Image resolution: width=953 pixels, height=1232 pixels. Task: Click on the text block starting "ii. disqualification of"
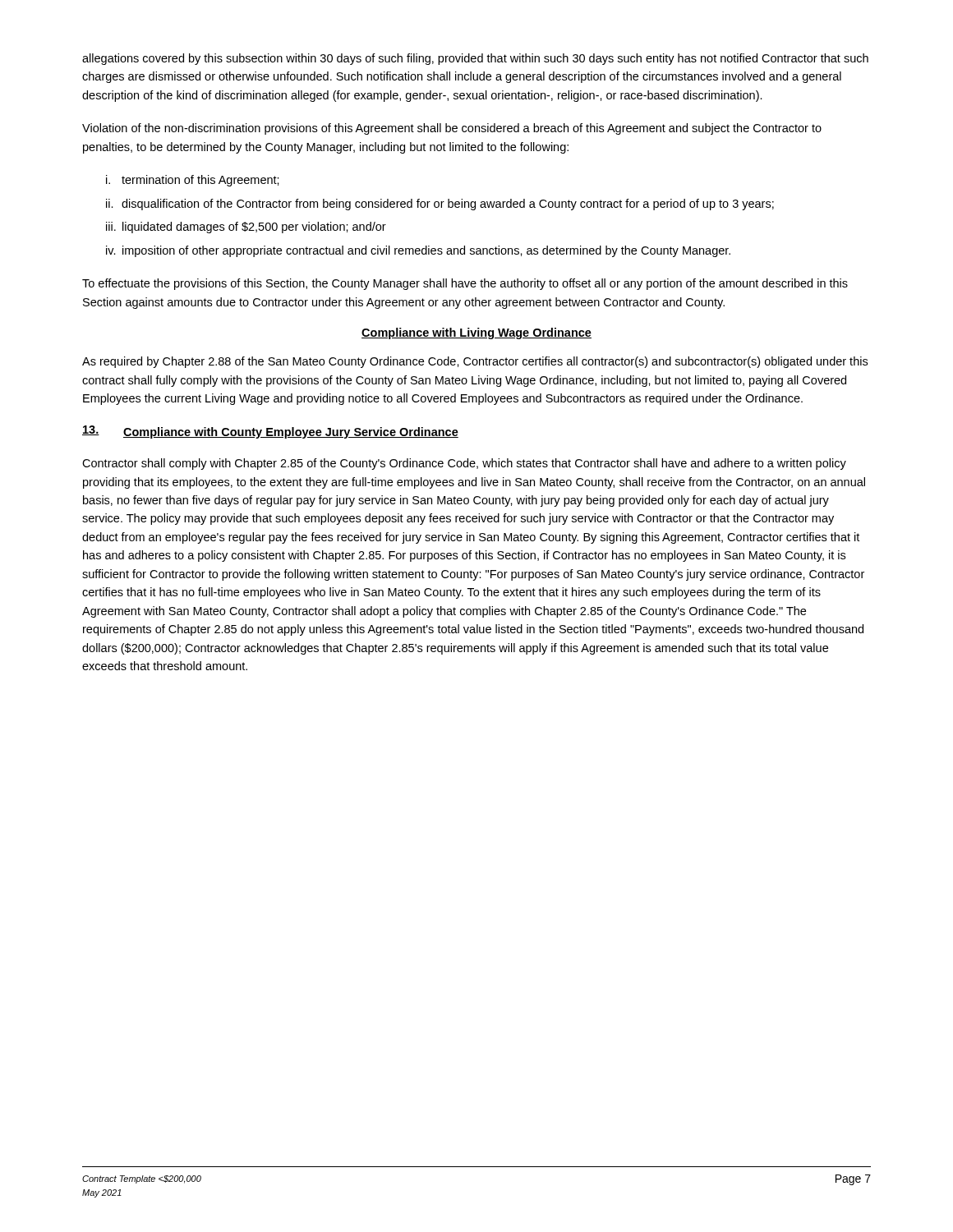click(x=476, y=204)
